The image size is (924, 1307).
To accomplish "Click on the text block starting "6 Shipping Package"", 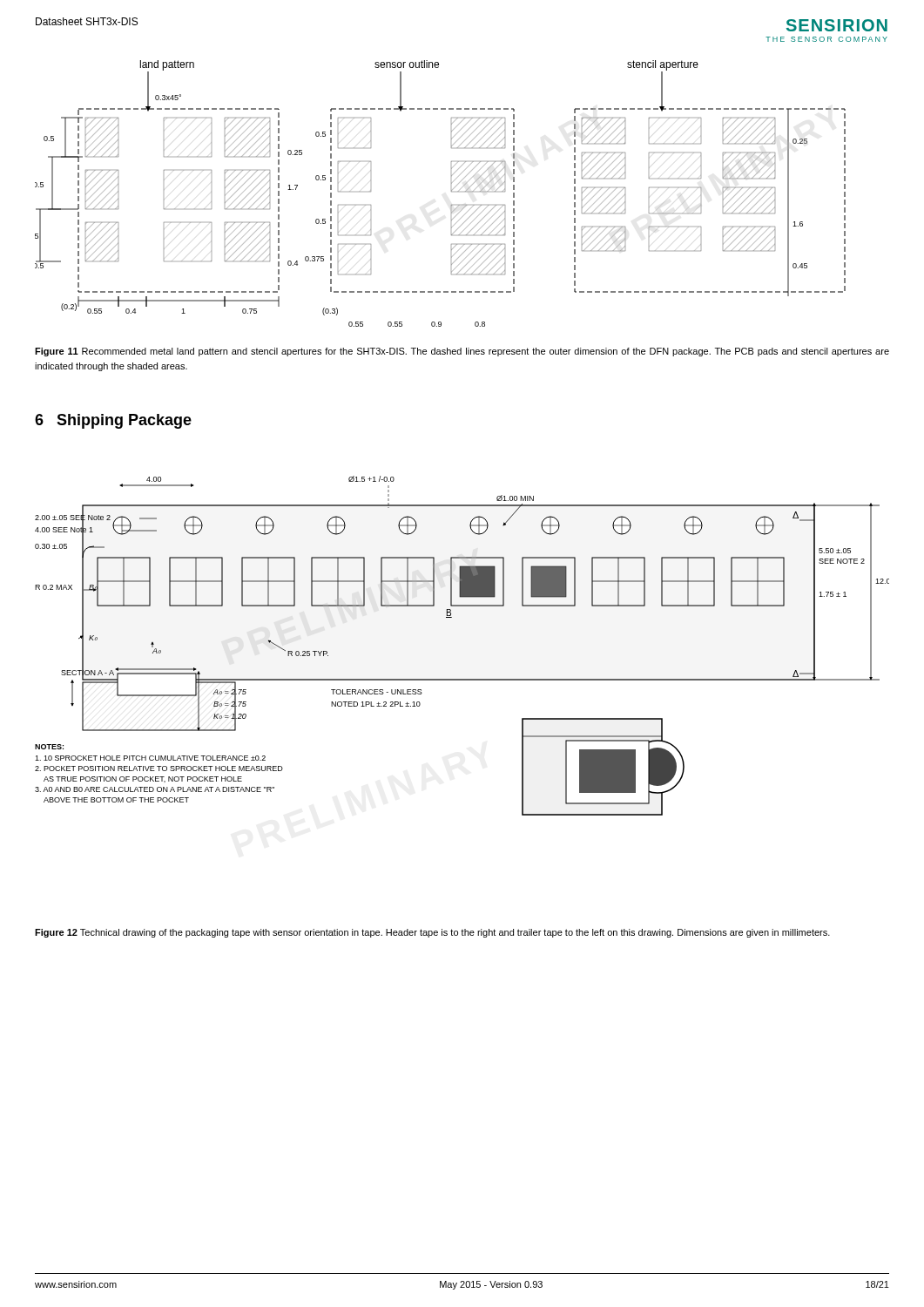I will 113,420.
